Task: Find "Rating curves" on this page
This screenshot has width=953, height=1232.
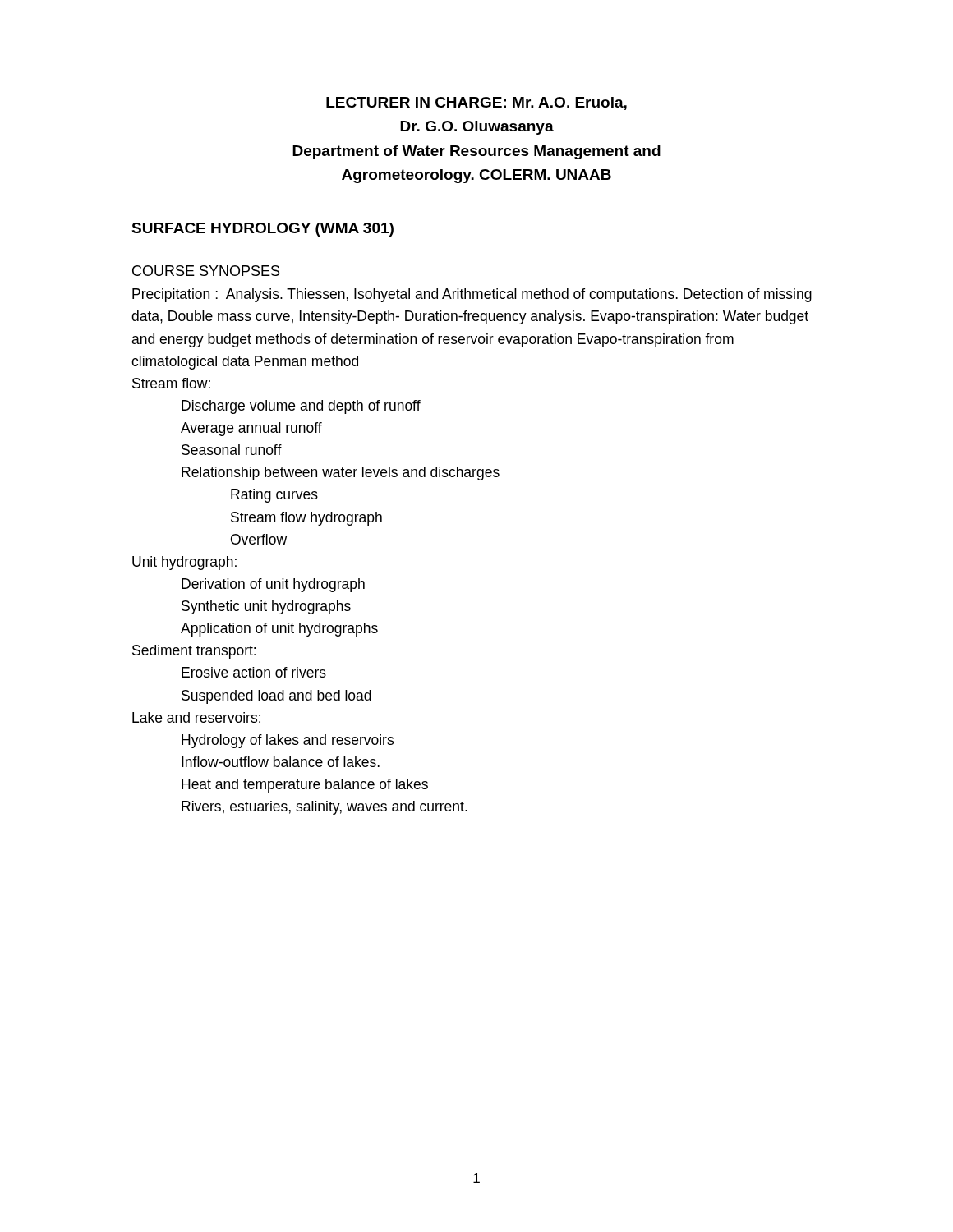Action: (x=274, y=495)
